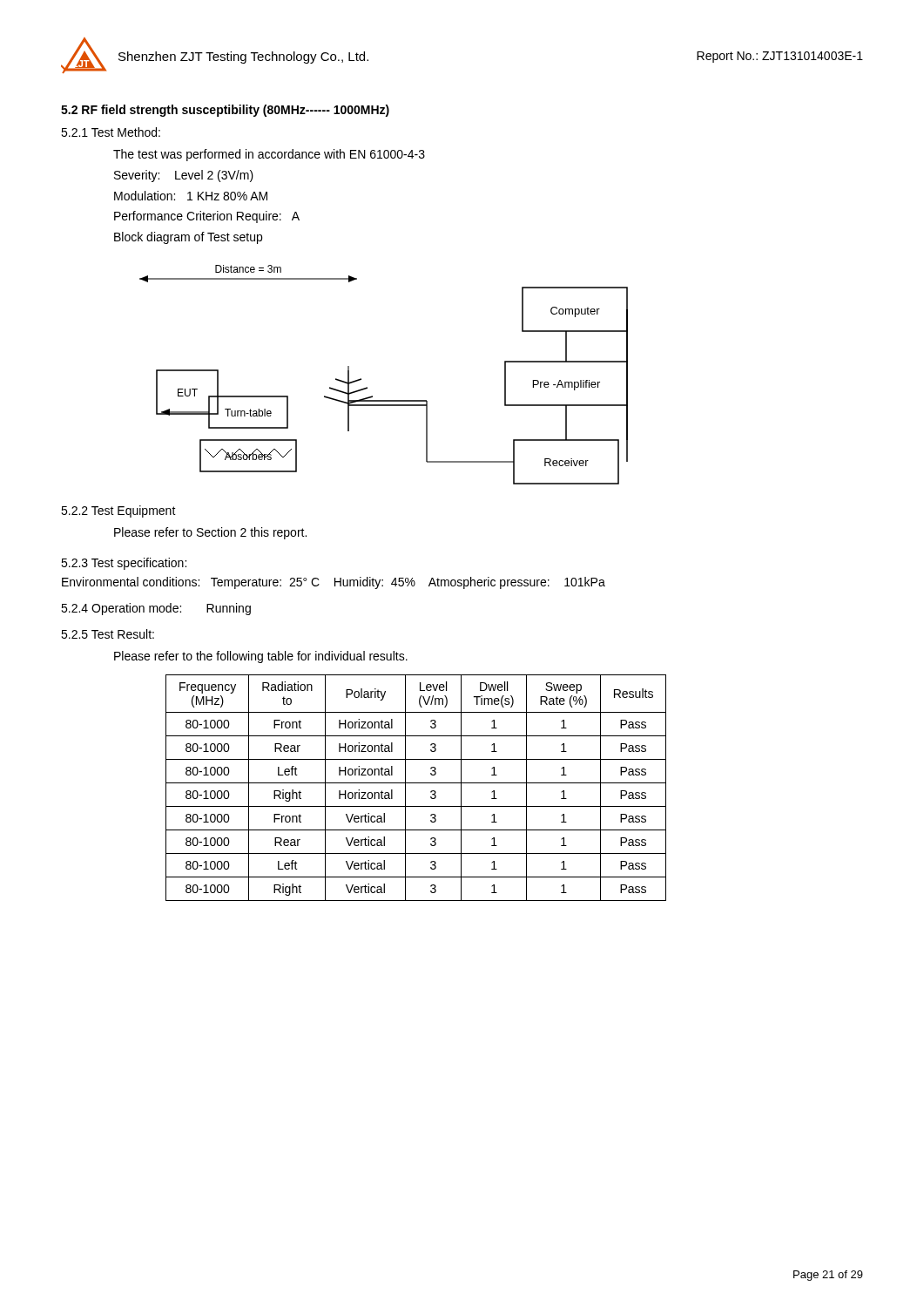Click on the text with the text "2.4 Operation mode: Running"
The image size is (924, 1307).
point(156,608)
